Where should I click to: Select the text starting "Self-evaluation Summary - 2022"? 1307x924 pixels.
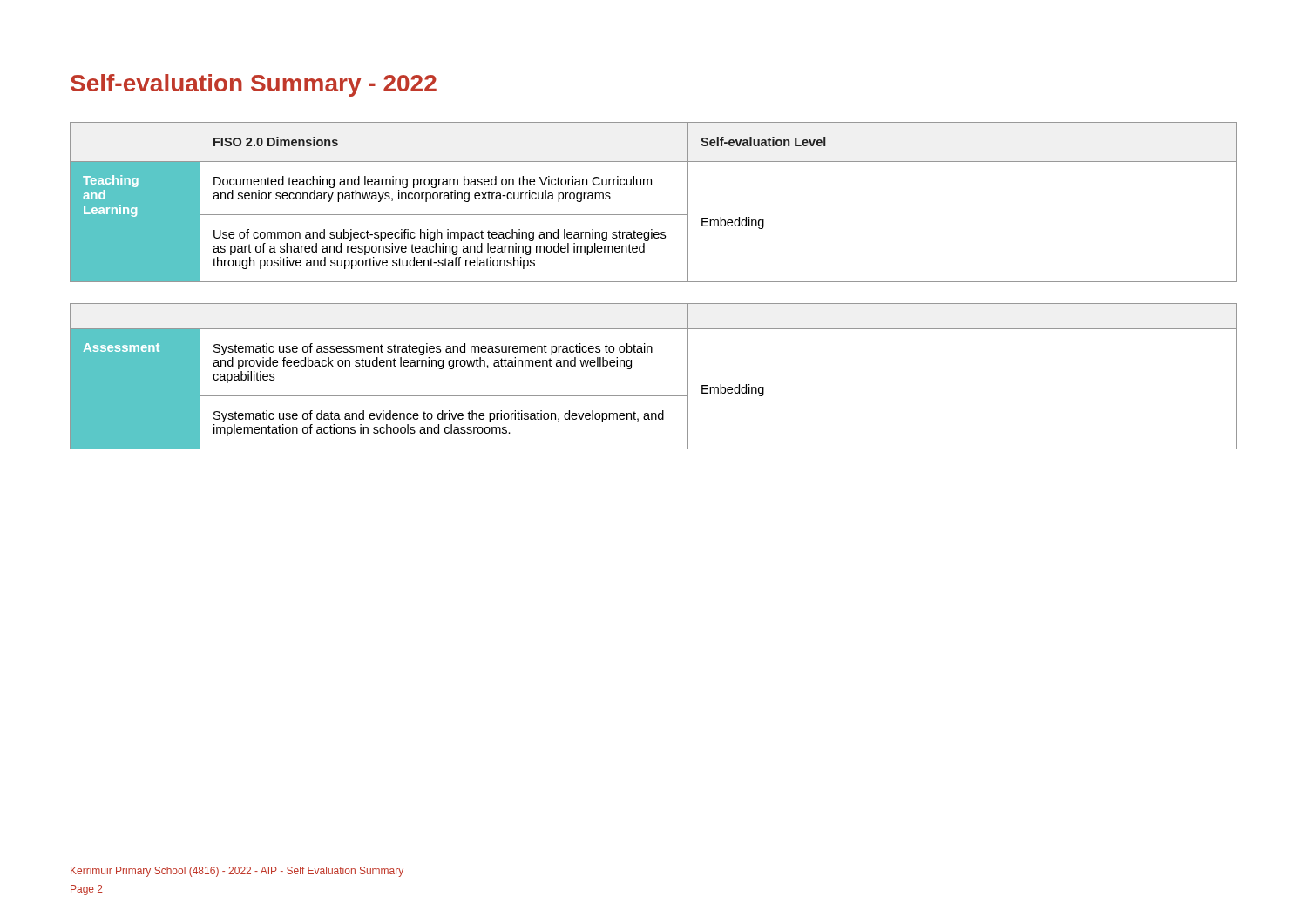(253, 83)
